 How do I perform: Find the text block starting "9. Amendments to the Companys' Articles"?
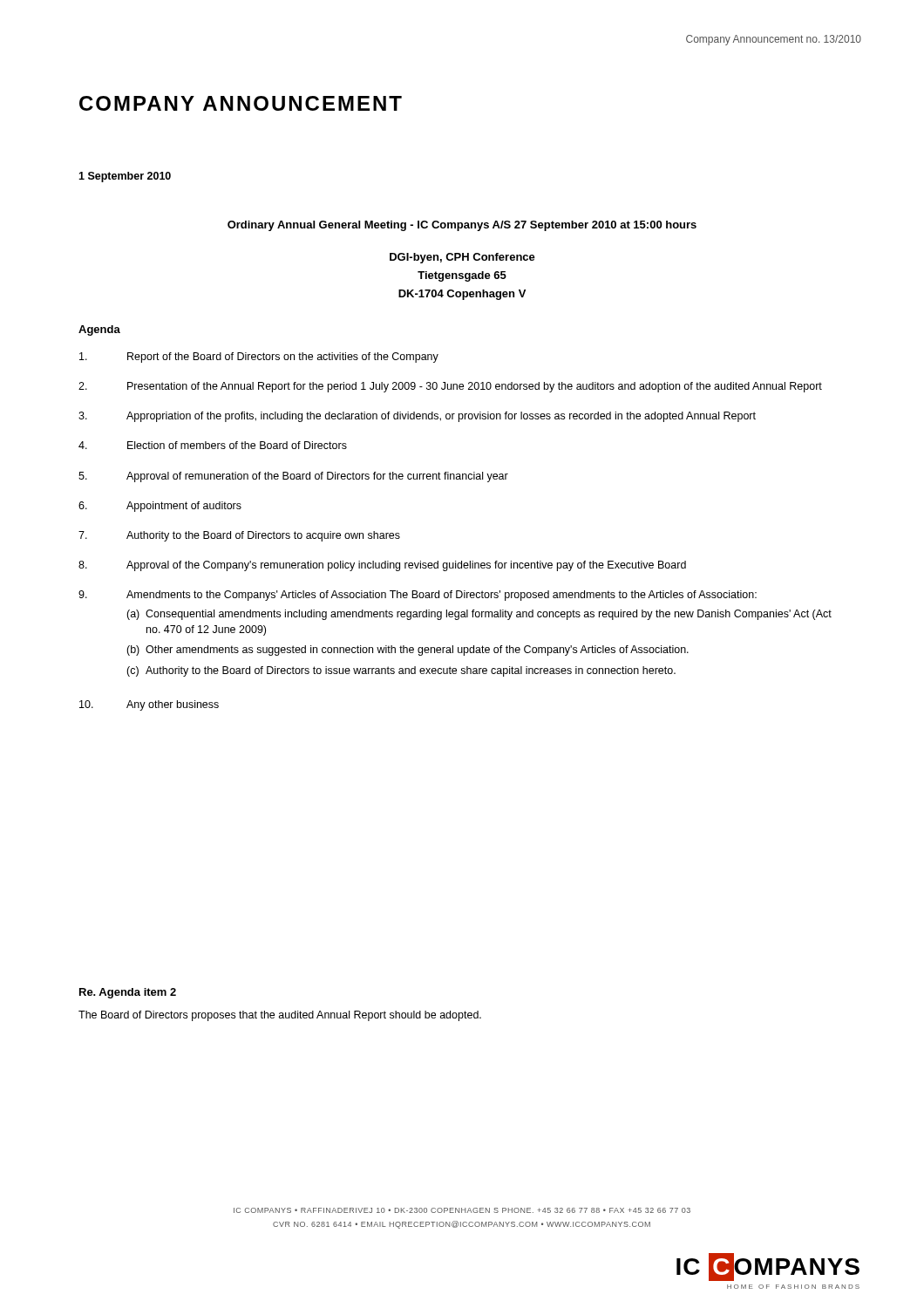(x=418, y=596)
